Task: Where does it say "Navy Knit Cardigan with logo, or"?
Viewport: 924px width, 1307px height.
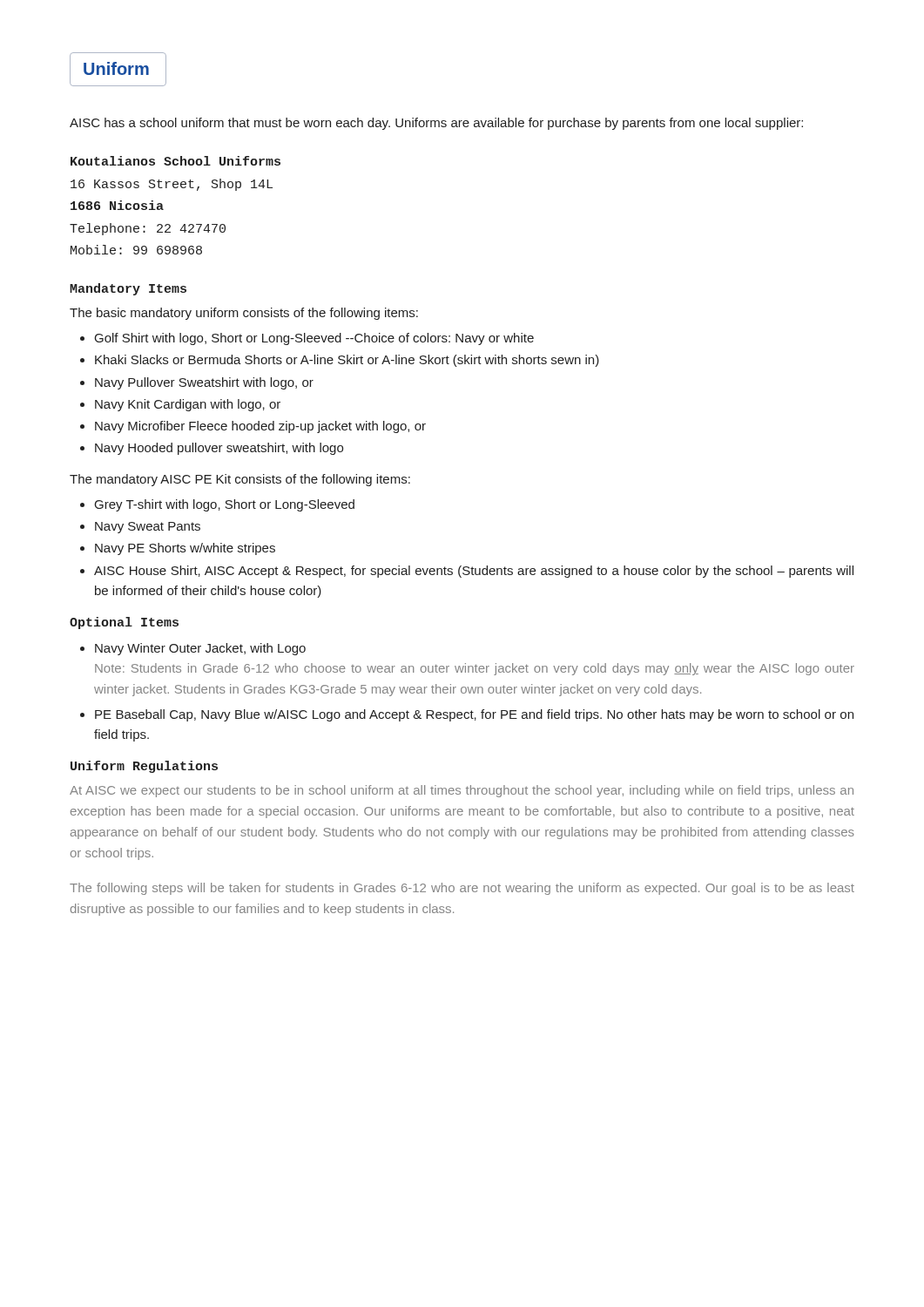Action: click(187, 404)
